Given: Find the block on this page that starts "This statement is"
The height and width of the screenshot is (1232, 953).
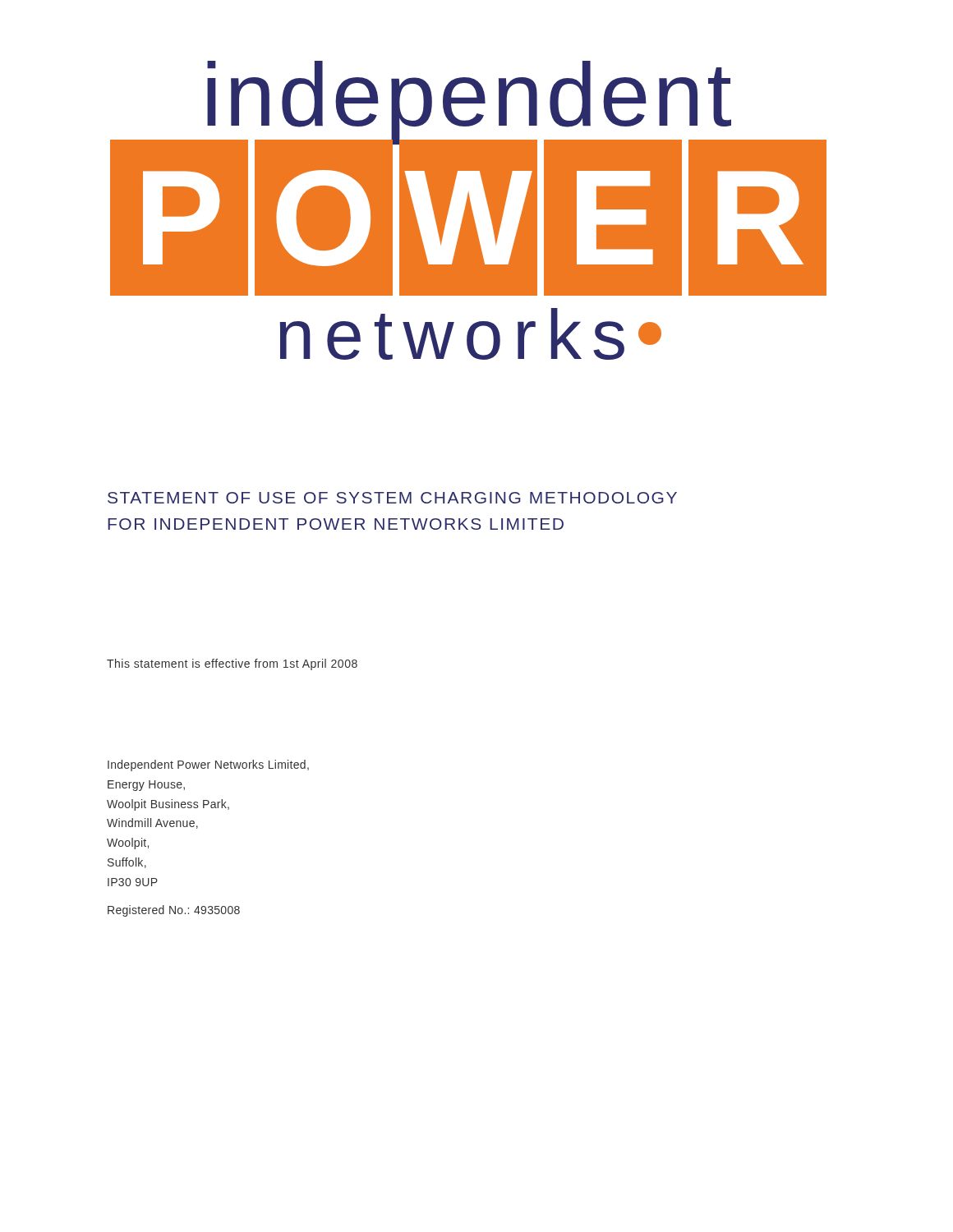Looking at the screenshot, I should pyautogui.click(x=232, y=664).
